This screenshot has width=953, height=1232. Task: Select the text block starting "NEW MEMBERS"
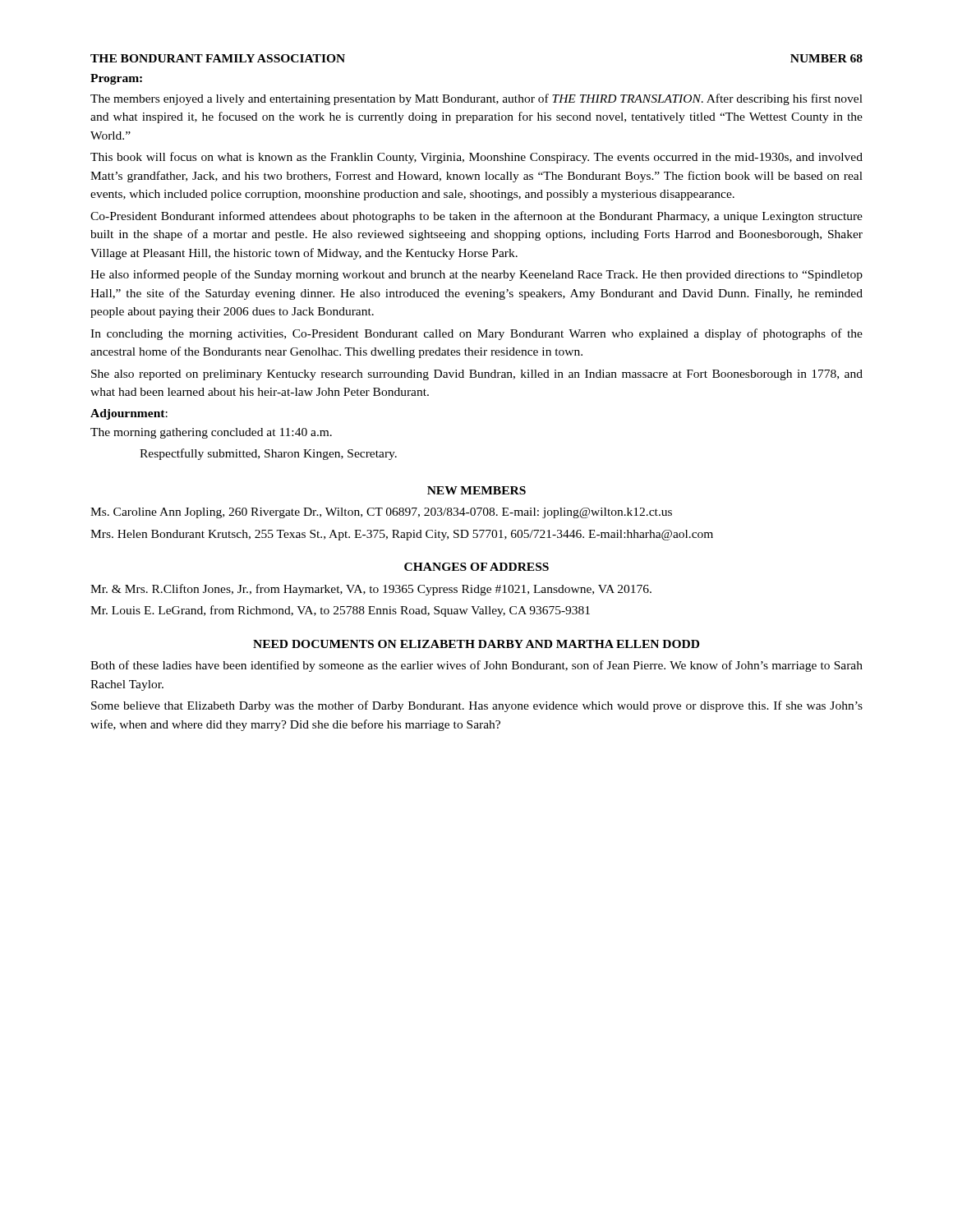click(x=476, y=490)
